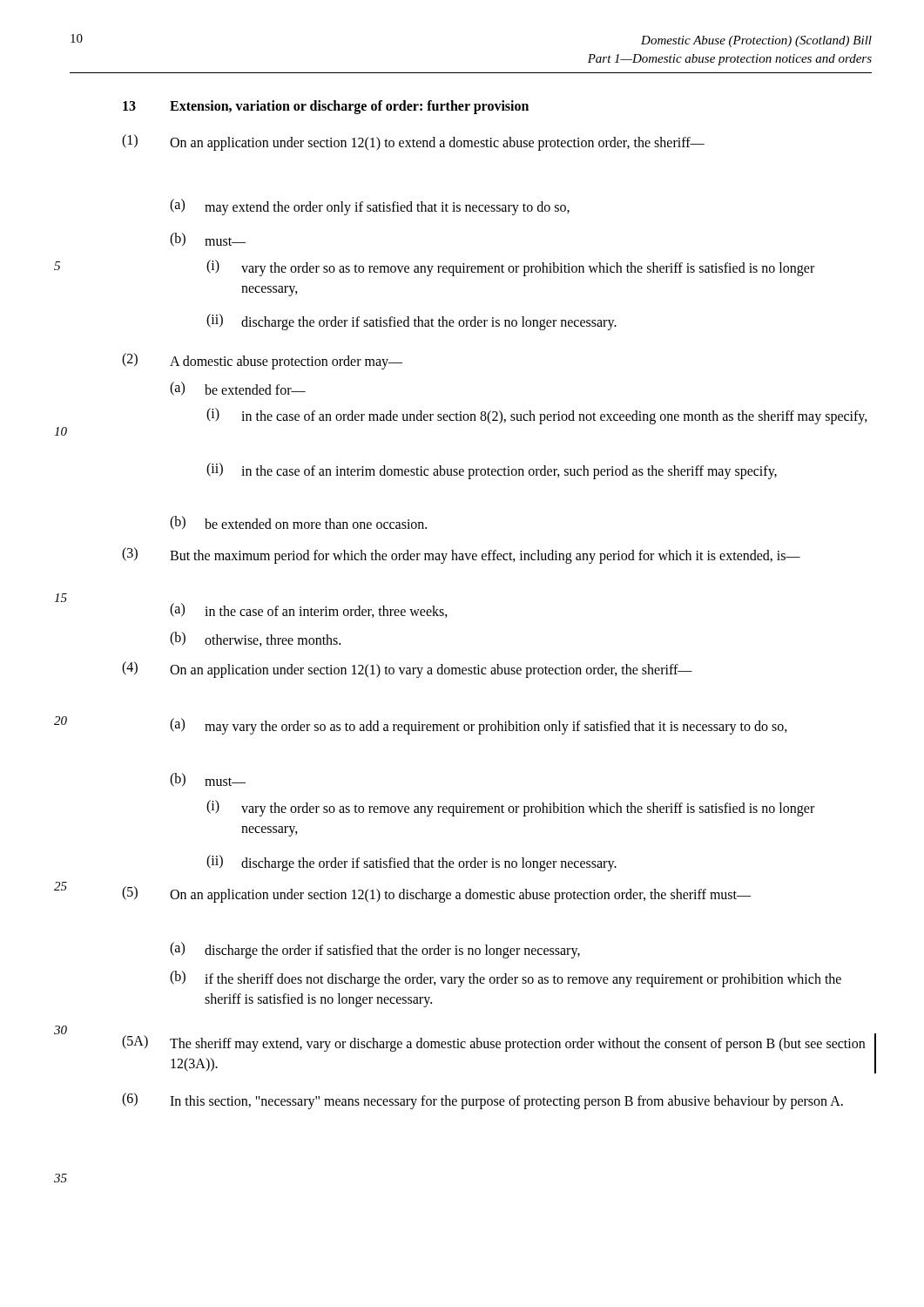Image resolution: width=924 pixels, height=1307 pixels.
Task: Click on the list item that says "(4) On an application under"
Action: [x=496, y=670]
